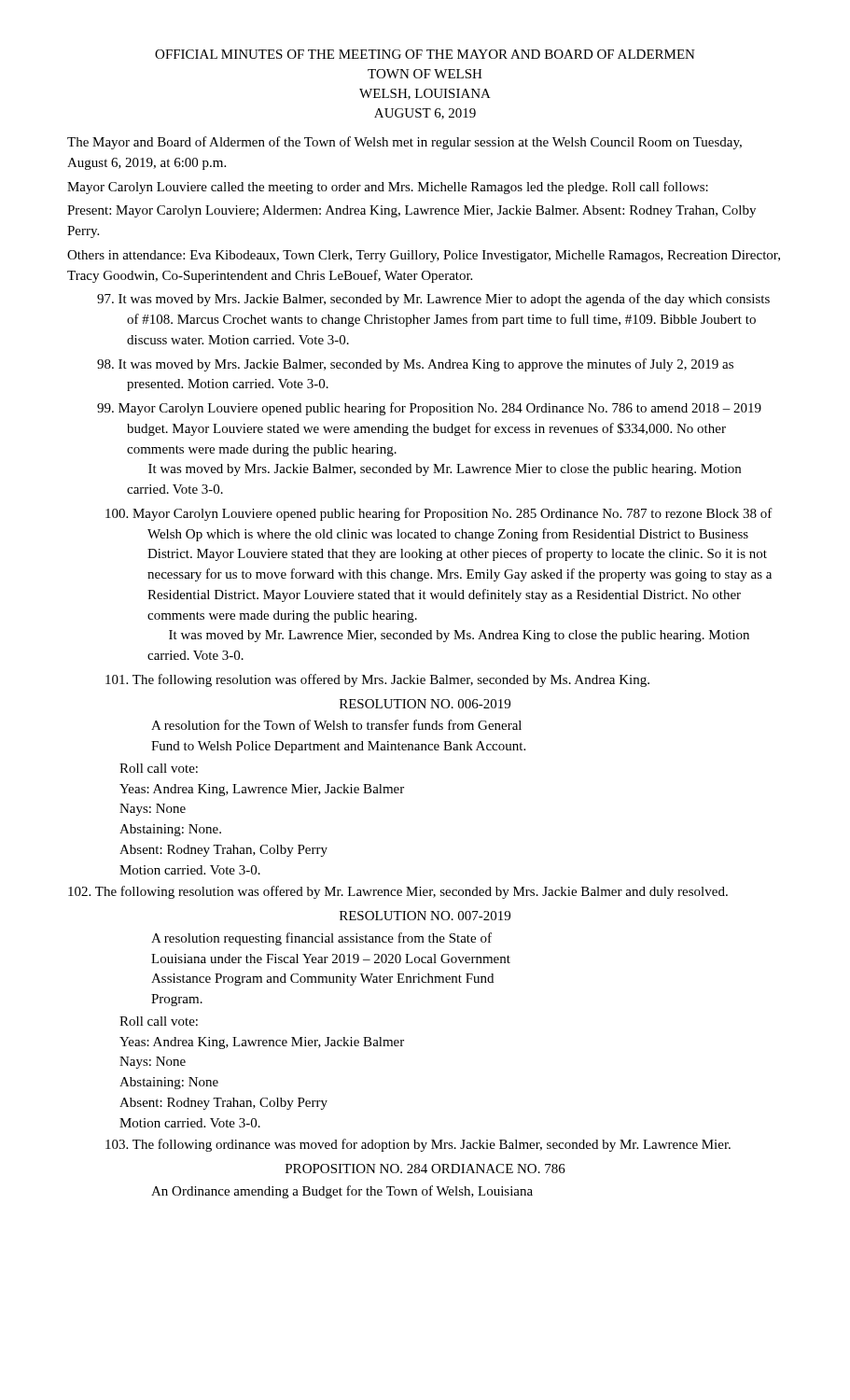Point to the text starting "100. Mayor Carolyn Louviere opened public hearing"
850x1400 pixels.
[441, 584]
